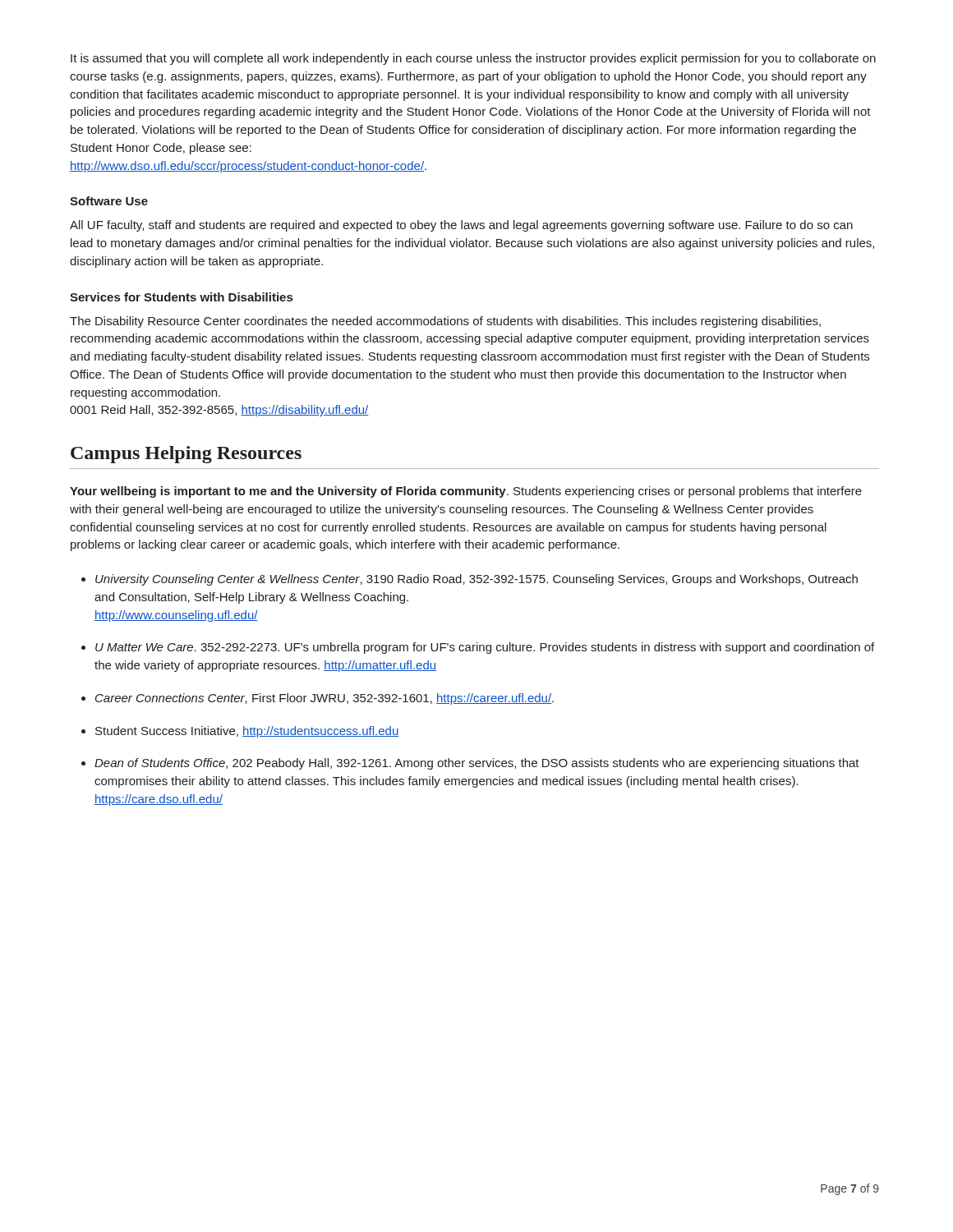Click on the element starting "All UF faculty,"
953x1232 pixels.
[x=474, y=243]
